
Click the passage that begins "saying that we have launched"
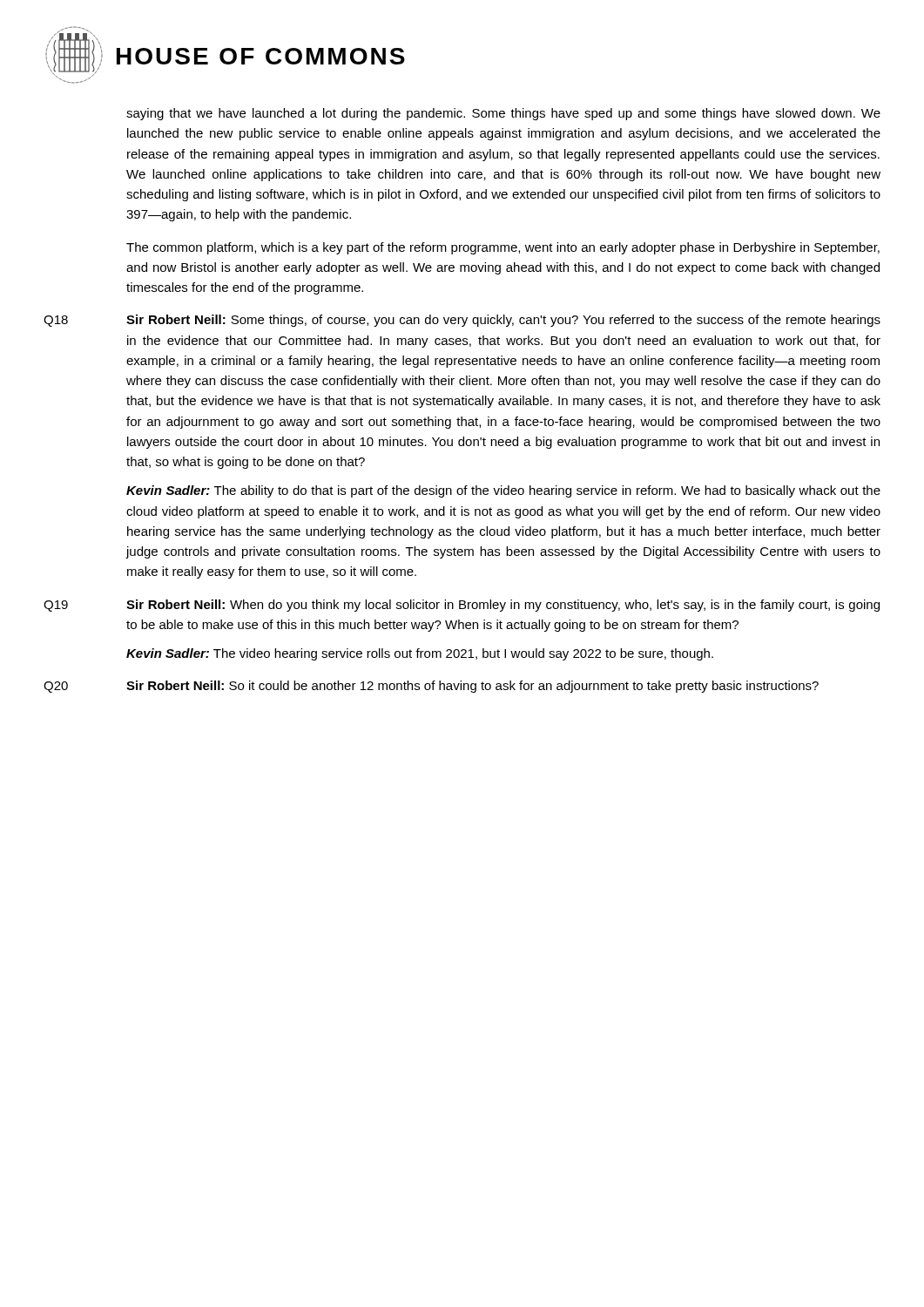pyautogui.click(x=503, y=164)
